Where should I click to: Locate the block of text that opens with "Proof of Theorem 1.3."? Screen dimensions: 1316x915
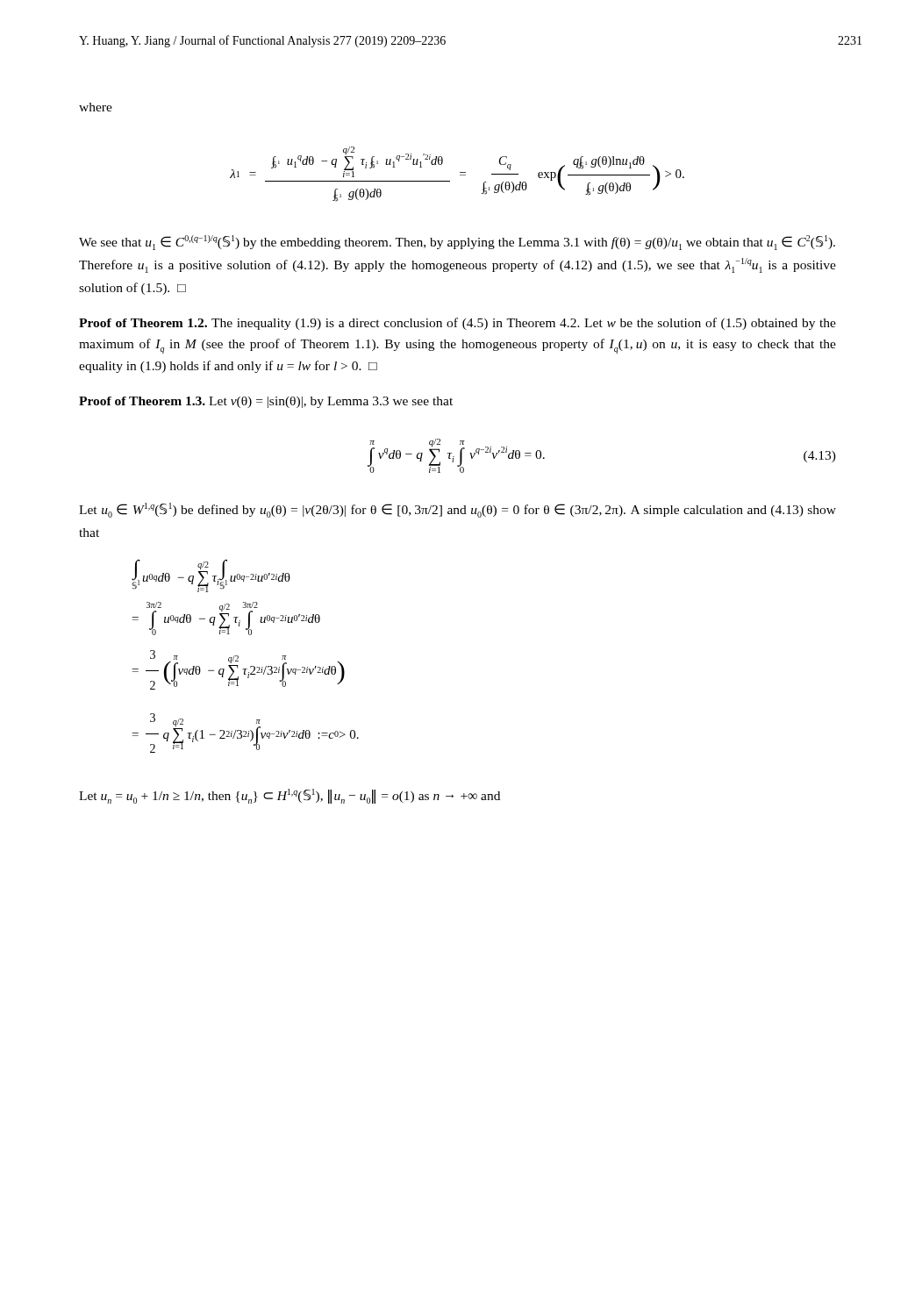pyautogui.click(x=266, y=401)
